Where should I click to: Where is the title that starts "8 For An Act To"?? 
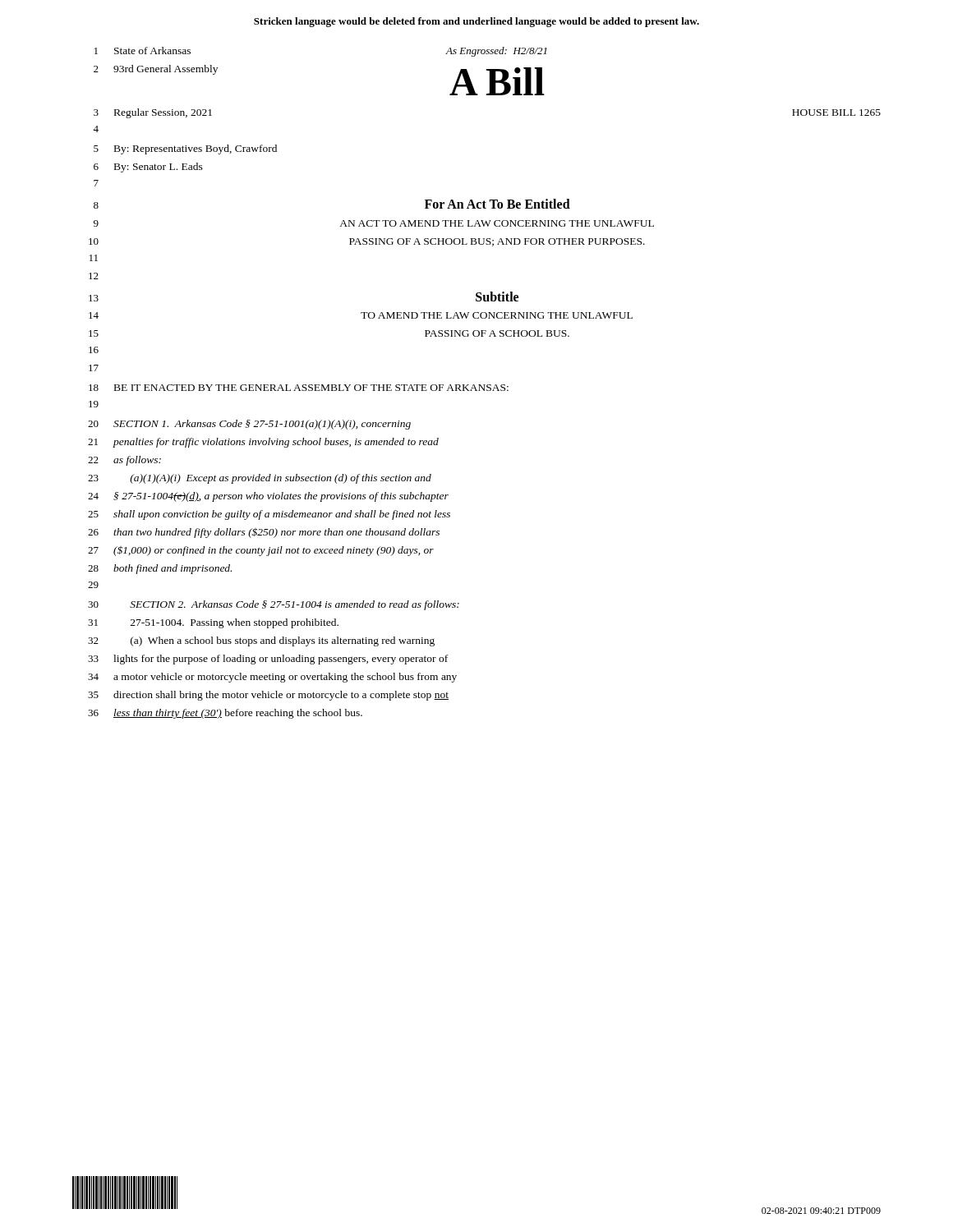476,205
